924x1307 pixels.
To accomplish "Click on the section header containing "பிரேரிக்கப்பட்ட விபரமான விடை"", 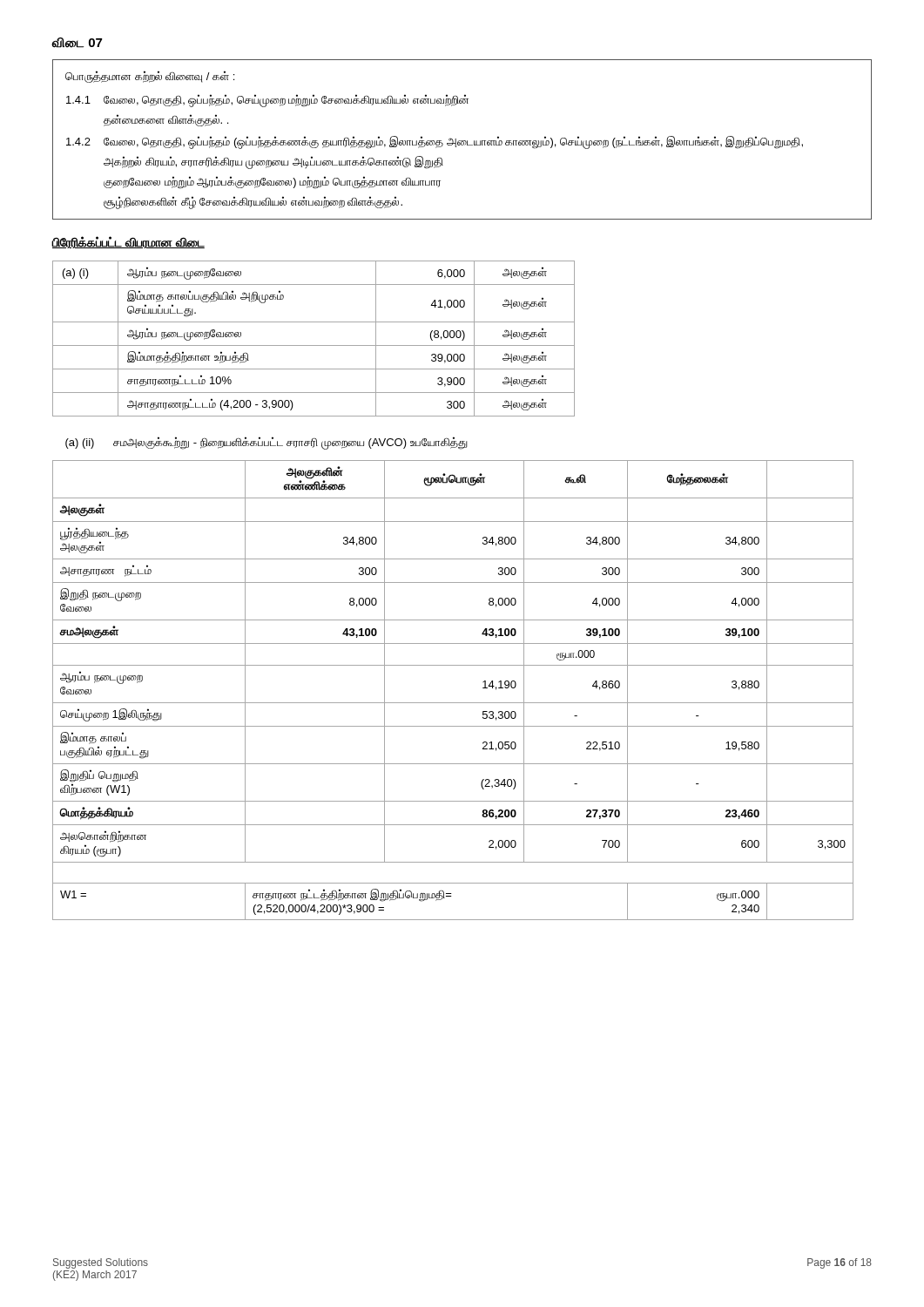I will click(128, 242).
